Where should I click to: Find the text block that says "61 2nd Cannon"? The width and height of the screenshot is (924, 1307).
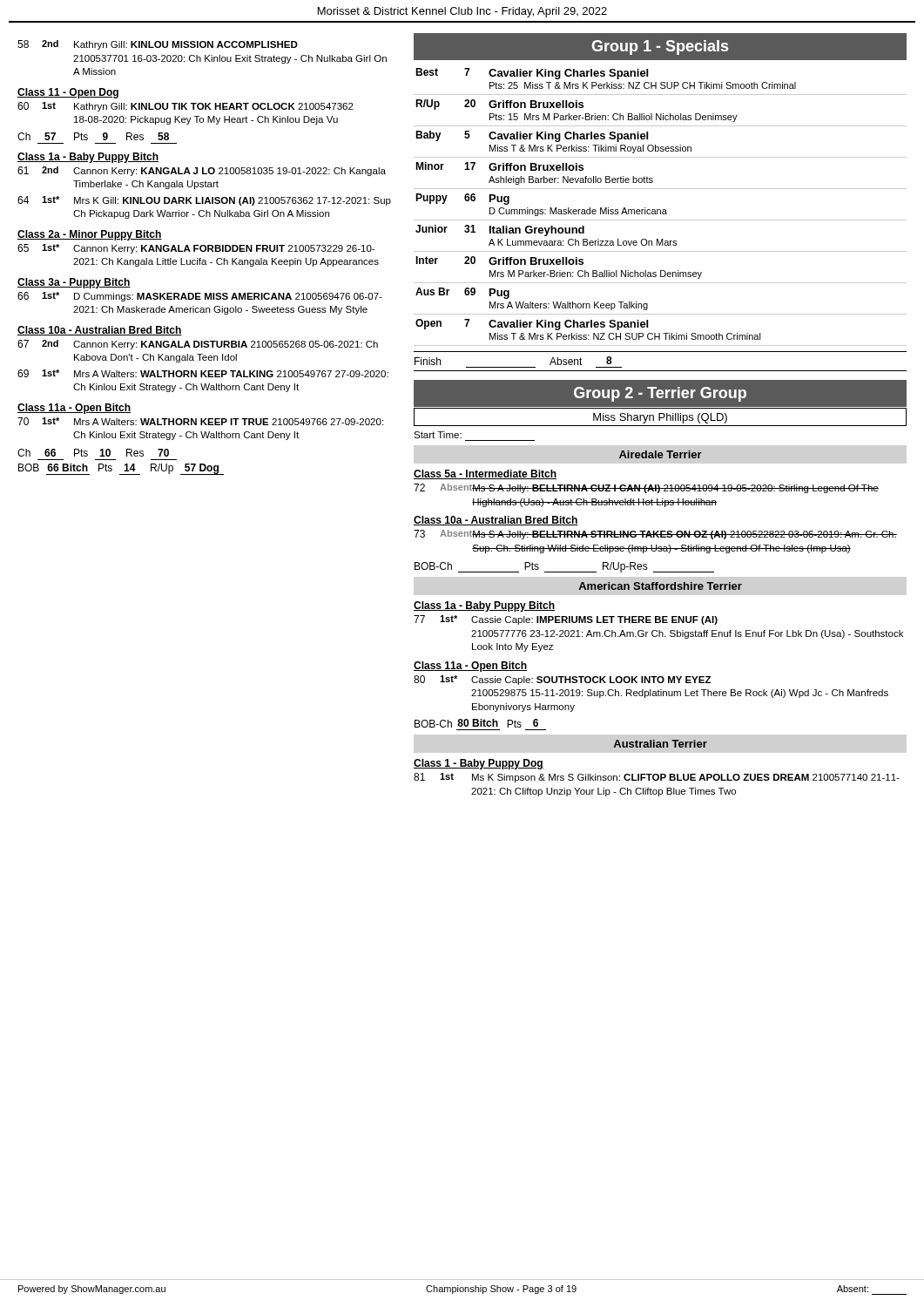(205, 178)
